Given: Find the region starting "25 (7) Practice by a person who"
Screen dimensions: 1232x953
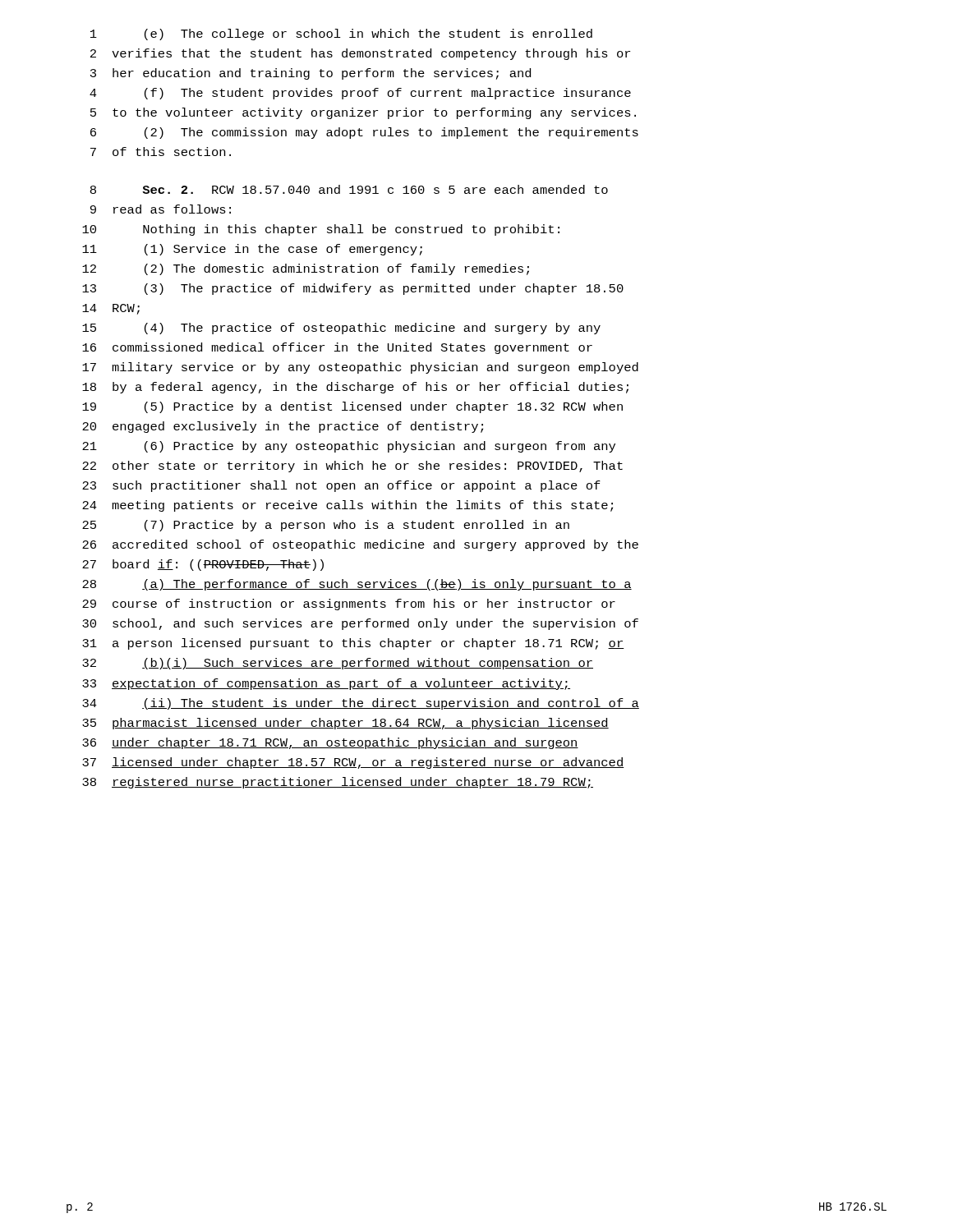Looking at the screenshot, I should coord(476,526).
